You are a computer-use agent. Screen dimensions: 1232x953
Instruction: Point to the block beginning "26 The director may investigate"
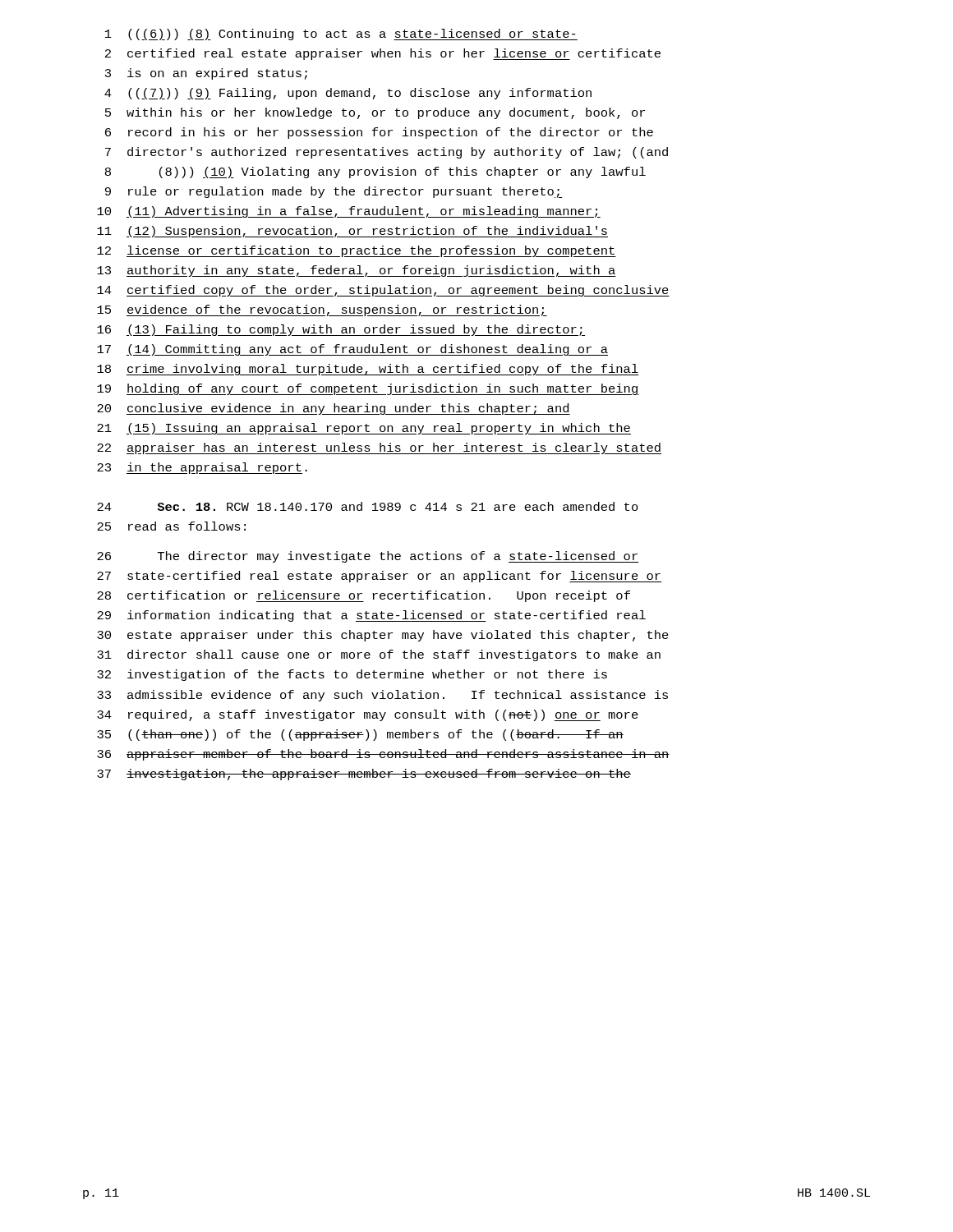485,666
